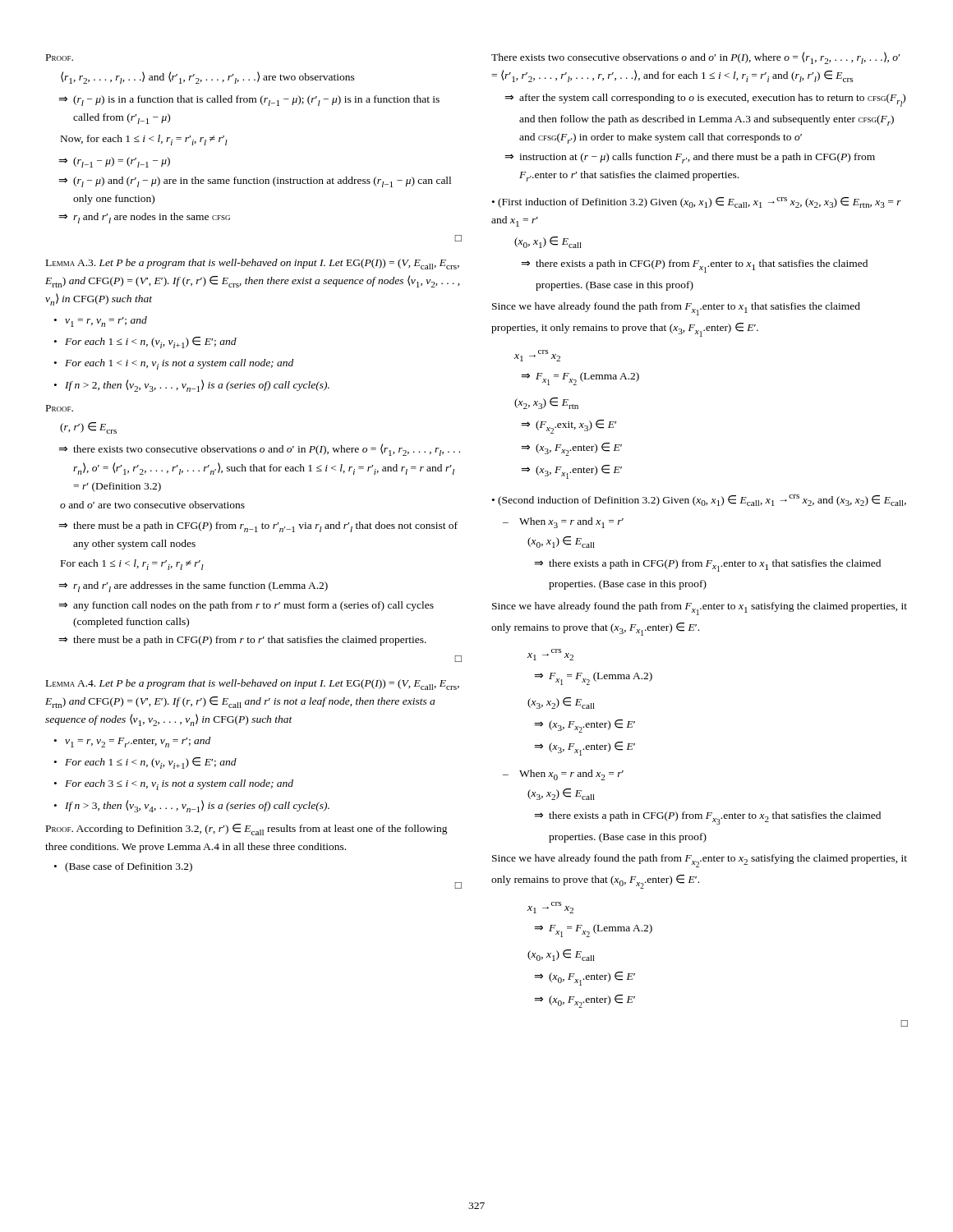Point to the block starting "o and o′ are two consecutive observations ⇒"
The image size is (953, 1232).
click(253, 525)
